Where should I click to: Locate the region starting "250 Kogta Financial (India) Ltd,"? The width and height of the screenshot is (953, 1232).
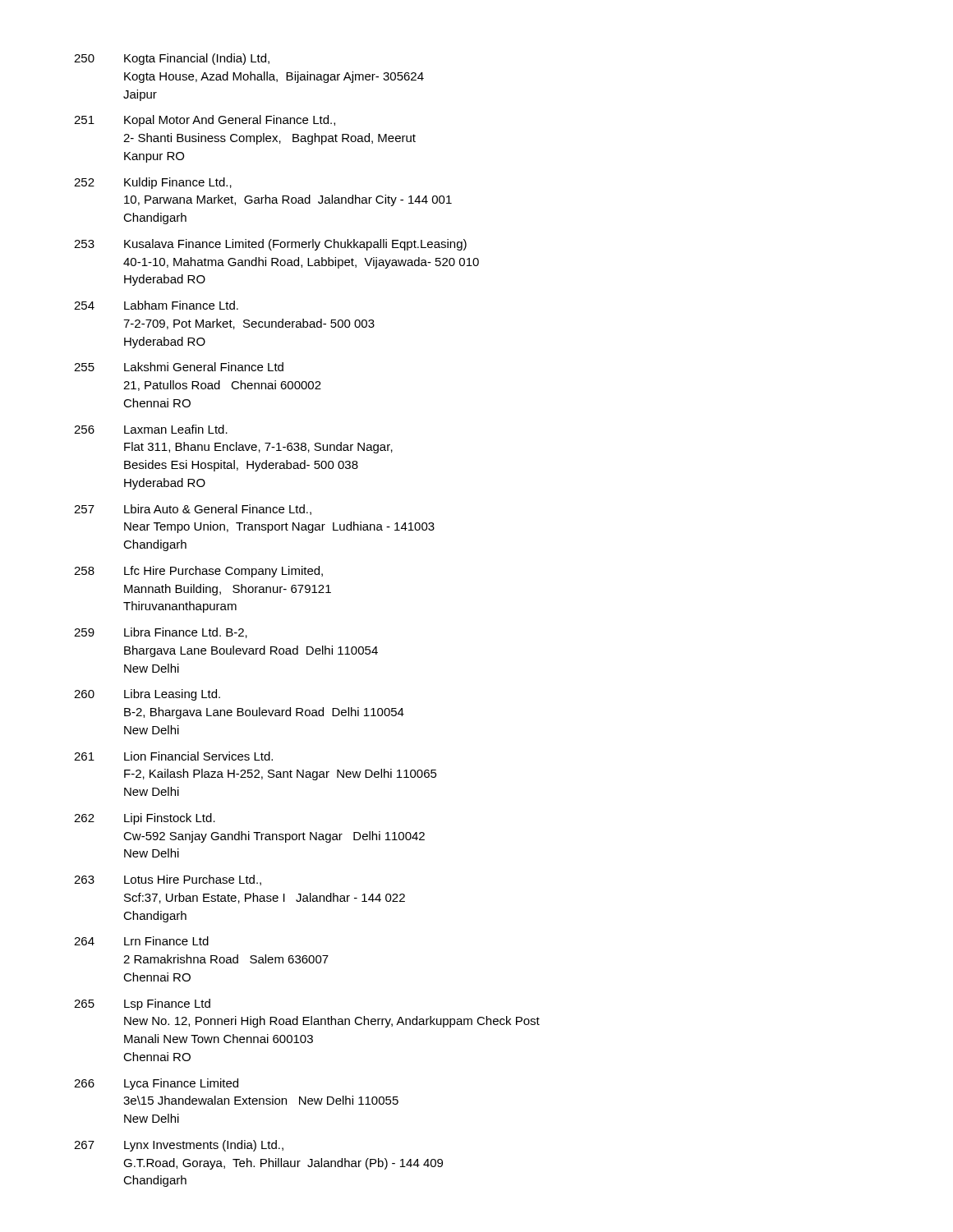coord(172,59)
